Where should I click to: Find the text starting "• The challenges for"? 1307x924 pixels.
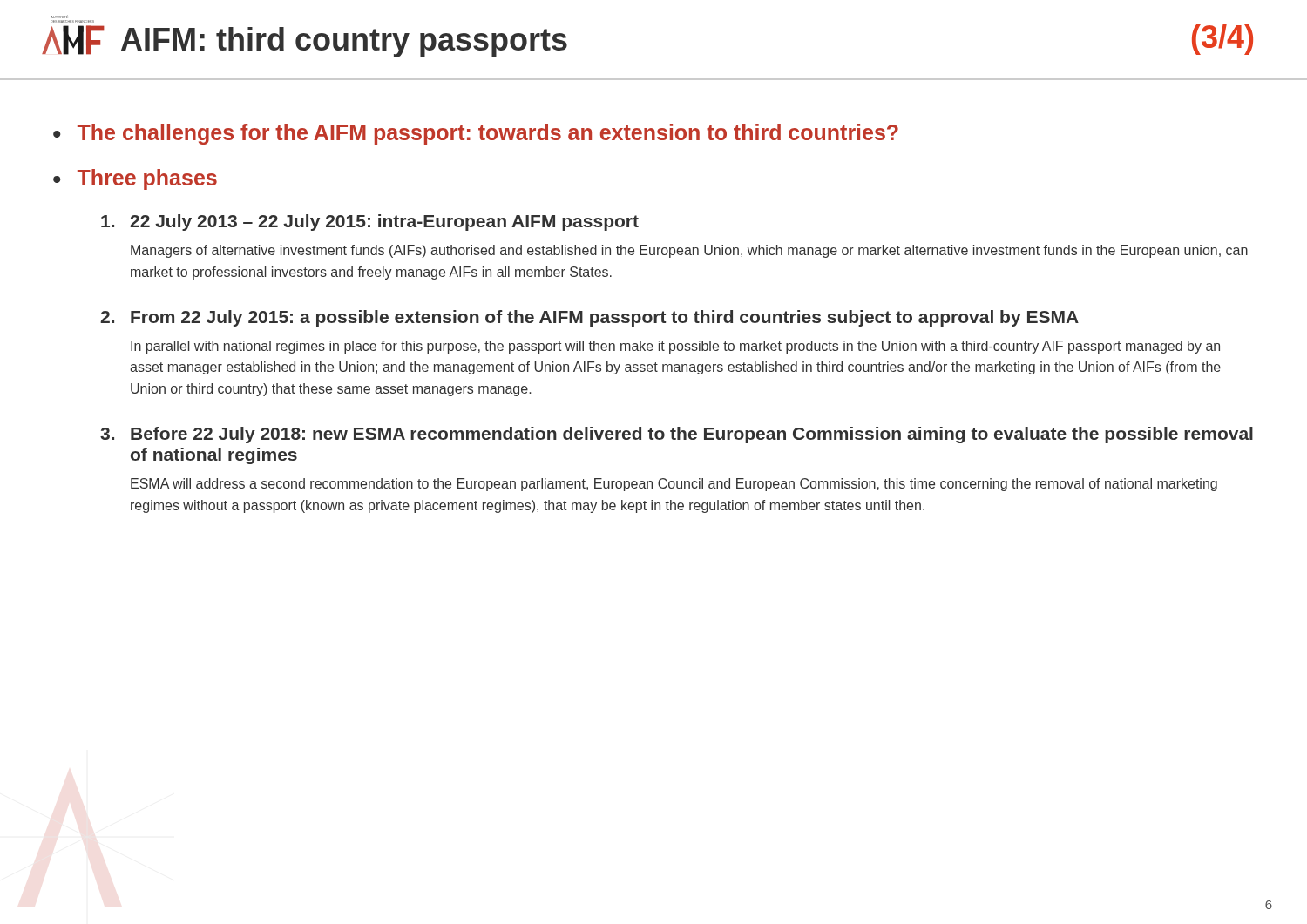click(x=476, y=134)
